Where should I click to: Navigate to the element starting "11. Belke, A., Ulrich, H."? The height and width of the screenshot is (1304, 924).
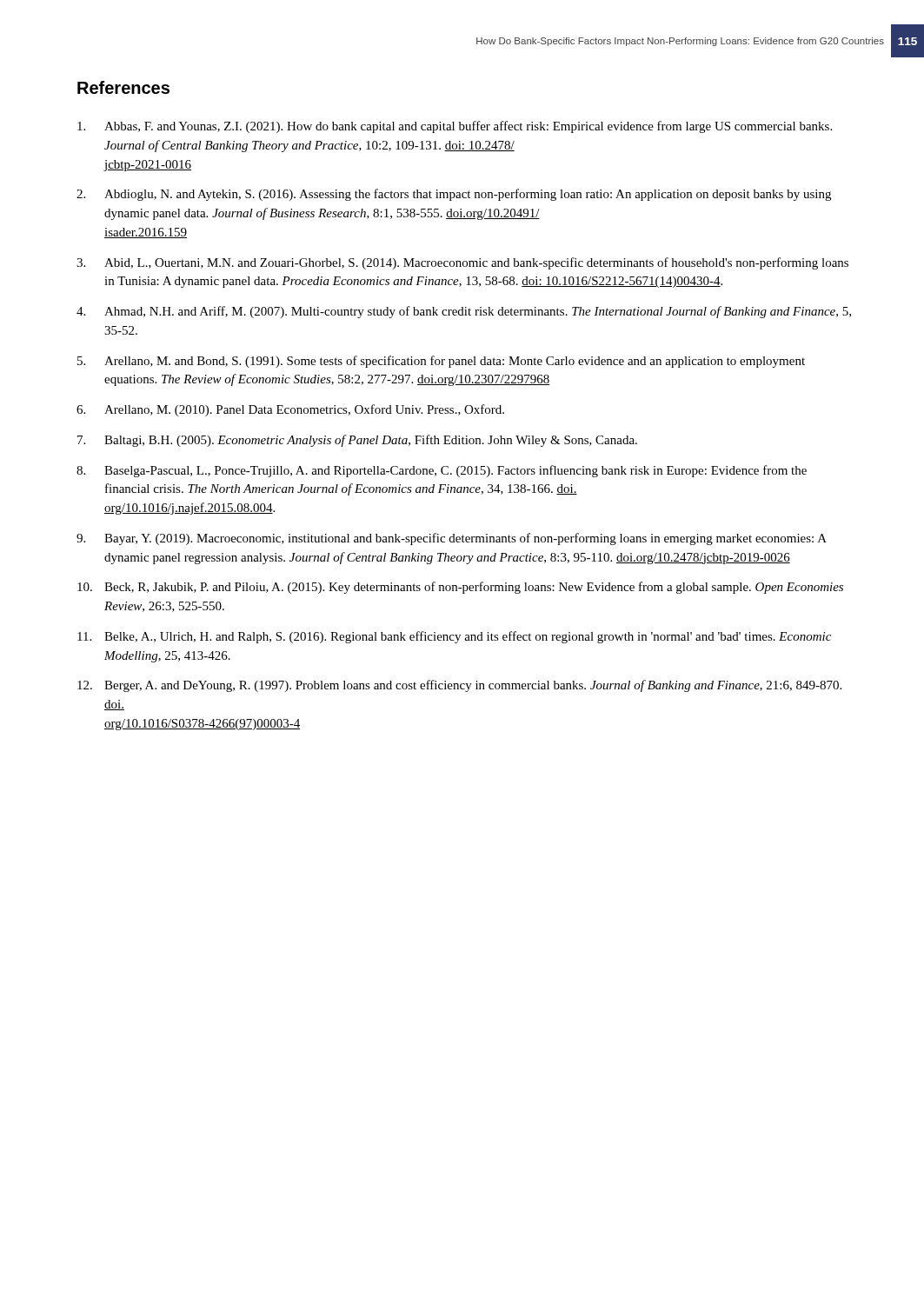(465, 646)
